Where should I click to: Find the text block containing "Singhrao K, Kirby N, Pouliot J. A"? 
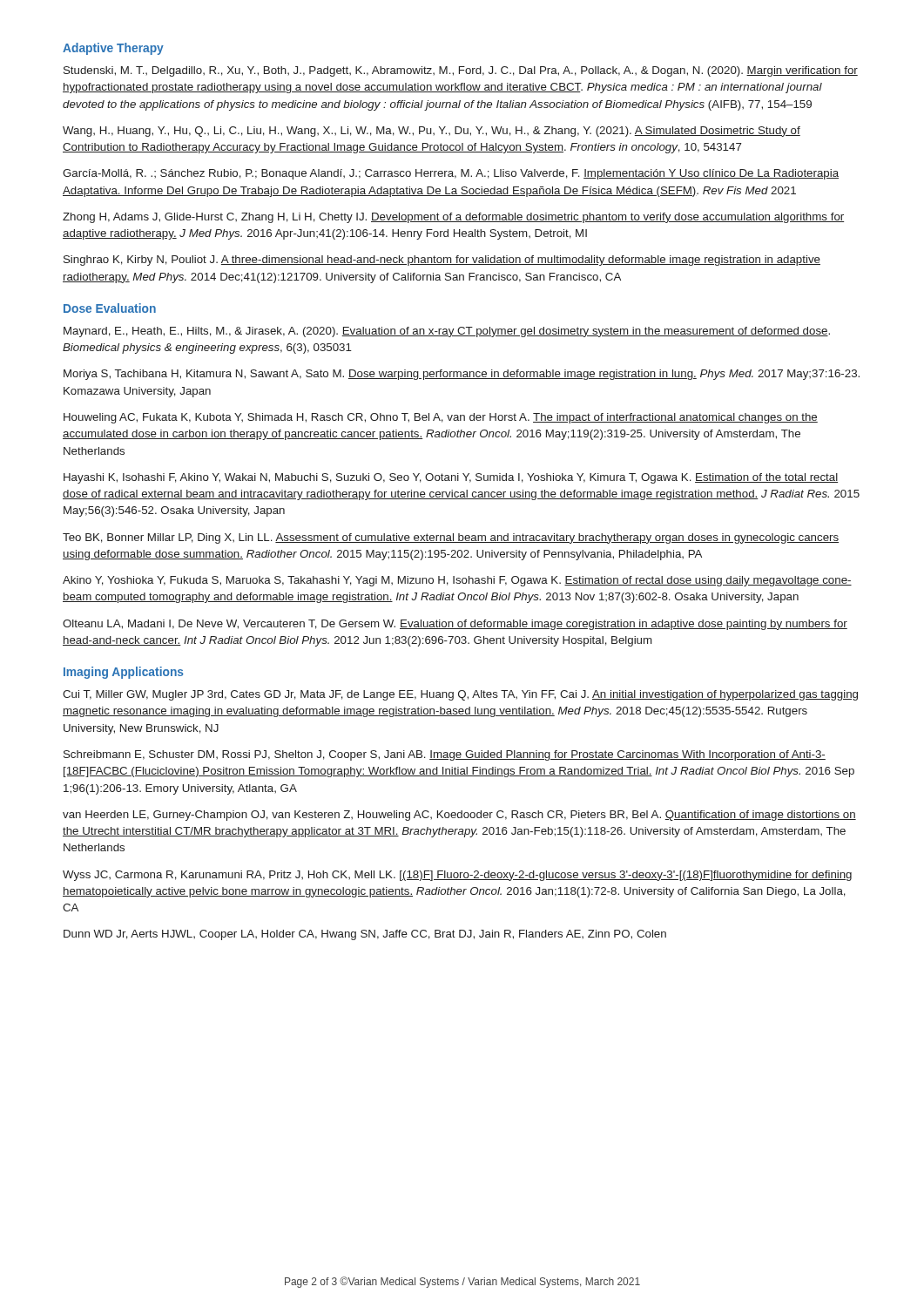[442, 268]
